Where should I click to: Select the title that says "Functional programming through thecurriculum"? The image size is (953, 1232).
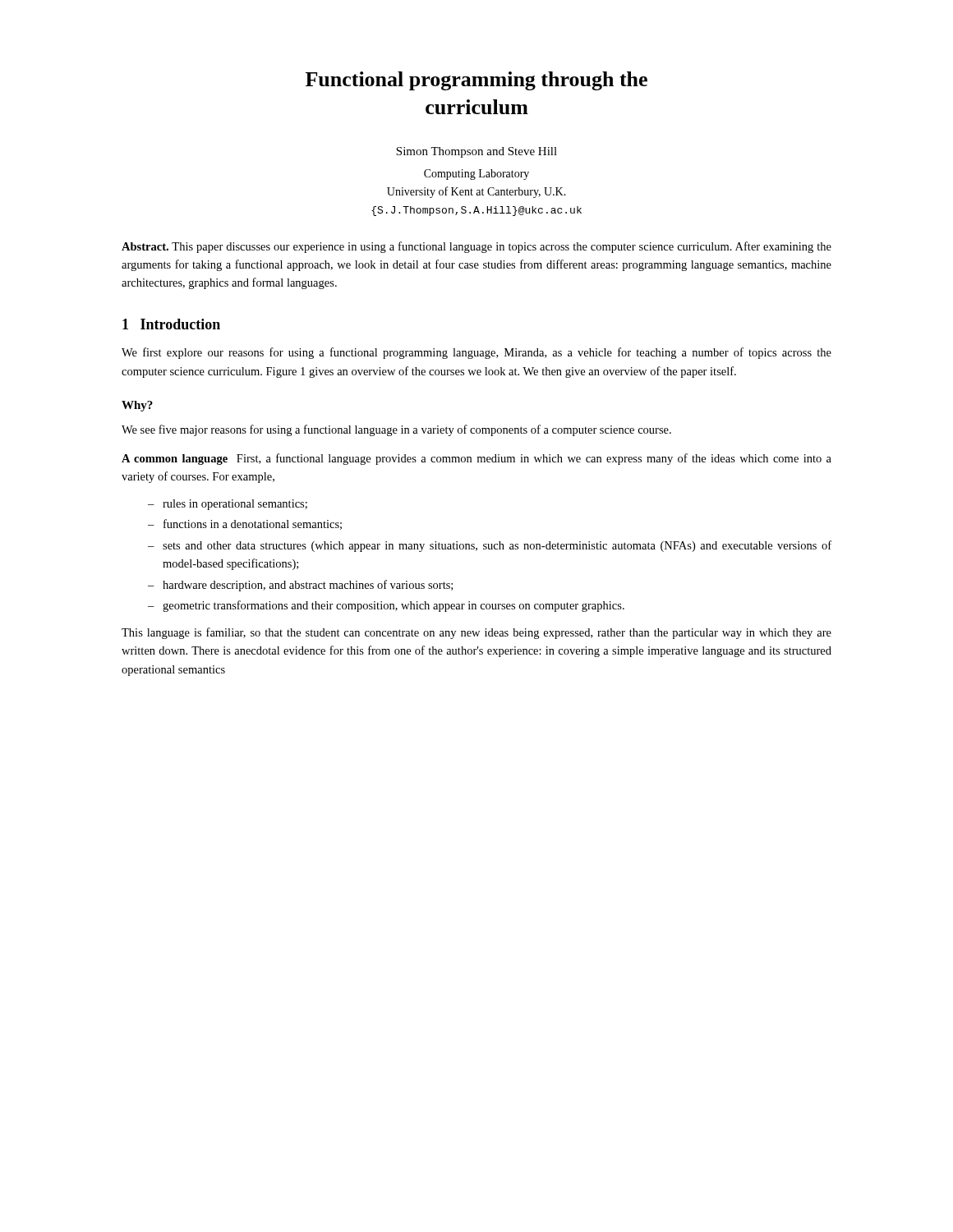(476, 93)
